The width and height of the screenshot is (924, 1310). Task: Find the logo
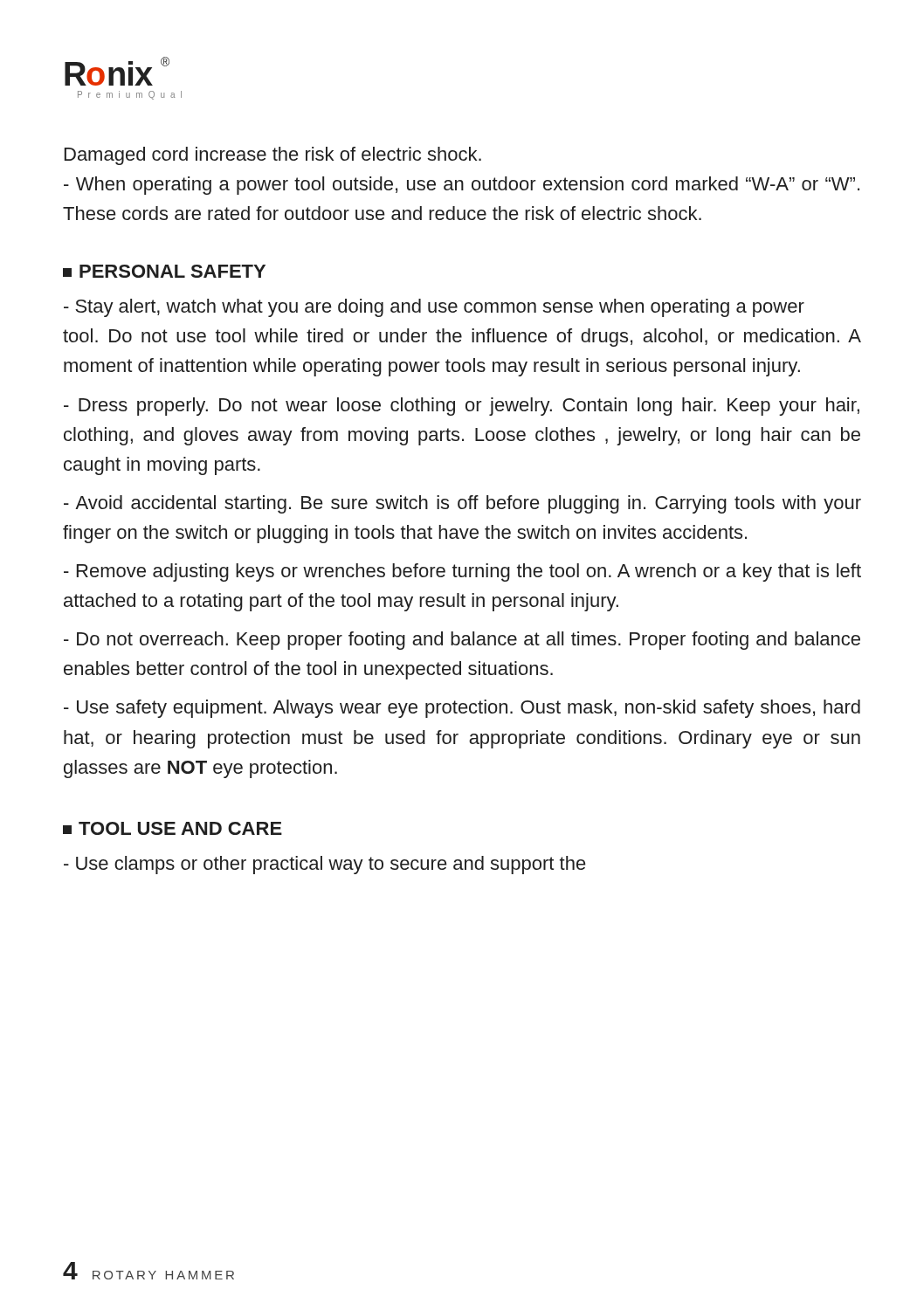point(462,79)
